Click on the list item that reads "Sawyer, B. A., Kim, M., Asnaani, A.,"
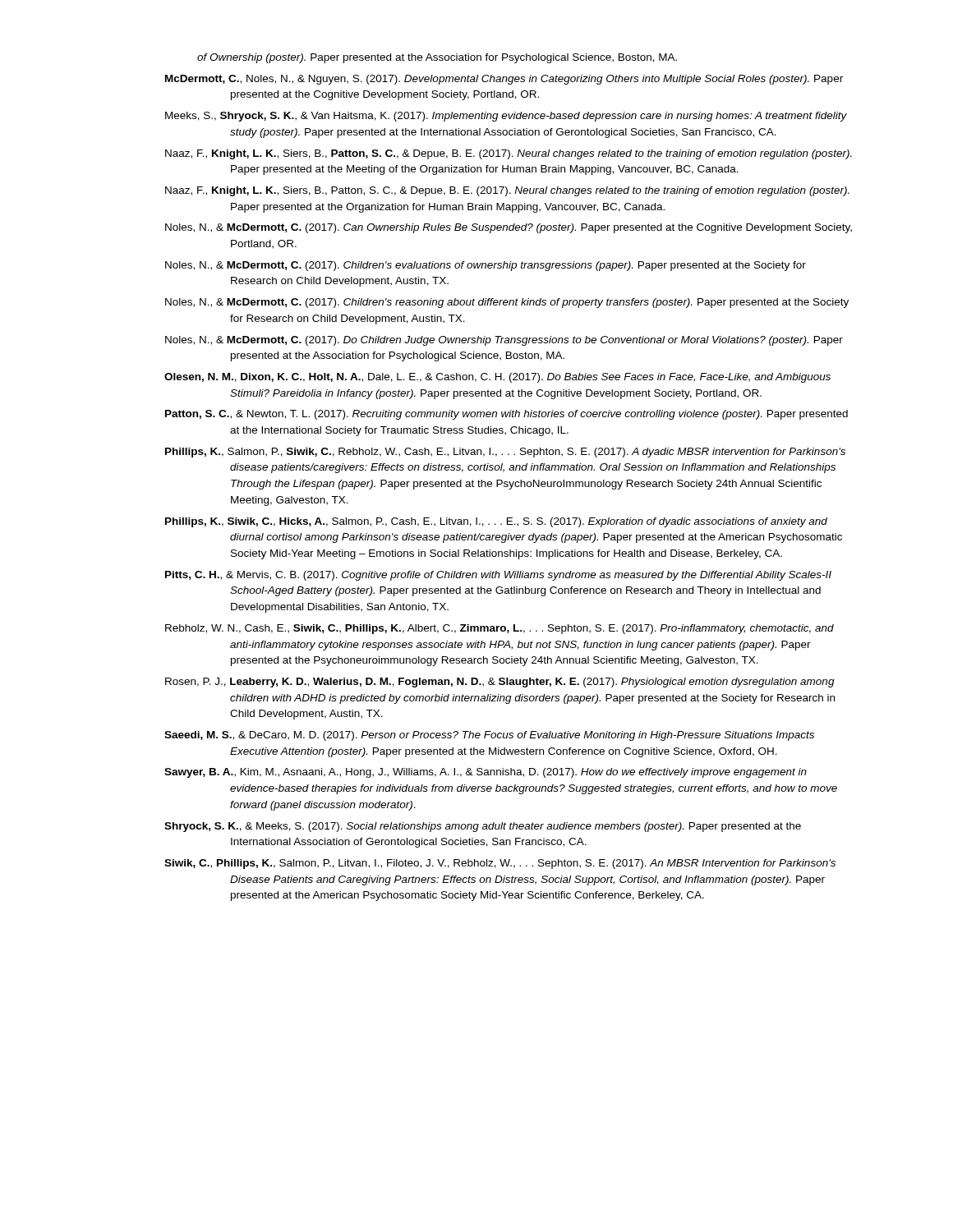 [x=501, y=788]
